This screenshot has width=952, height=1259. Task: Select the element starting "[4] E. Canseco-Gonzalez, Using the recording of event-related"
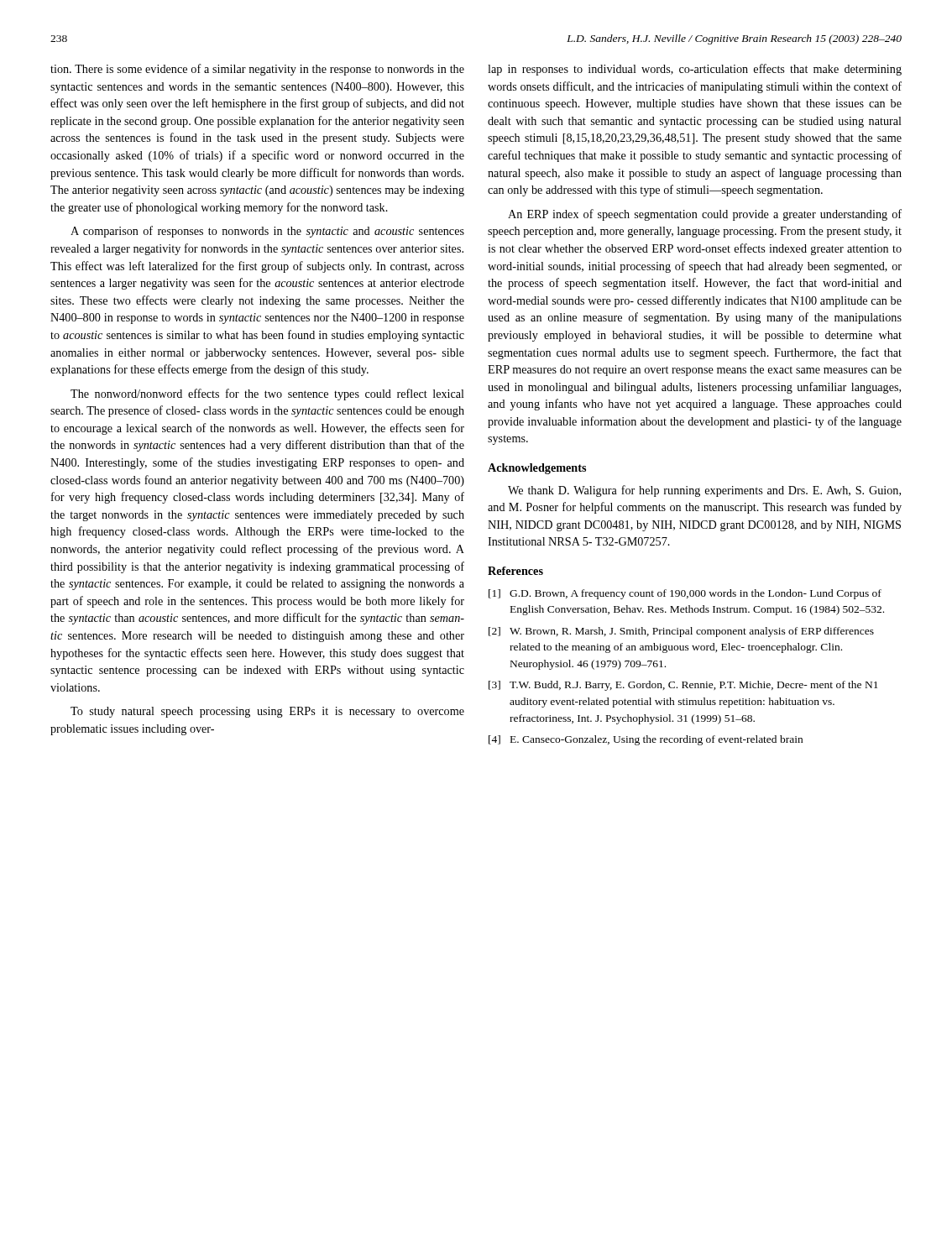[x=645, y=739]
